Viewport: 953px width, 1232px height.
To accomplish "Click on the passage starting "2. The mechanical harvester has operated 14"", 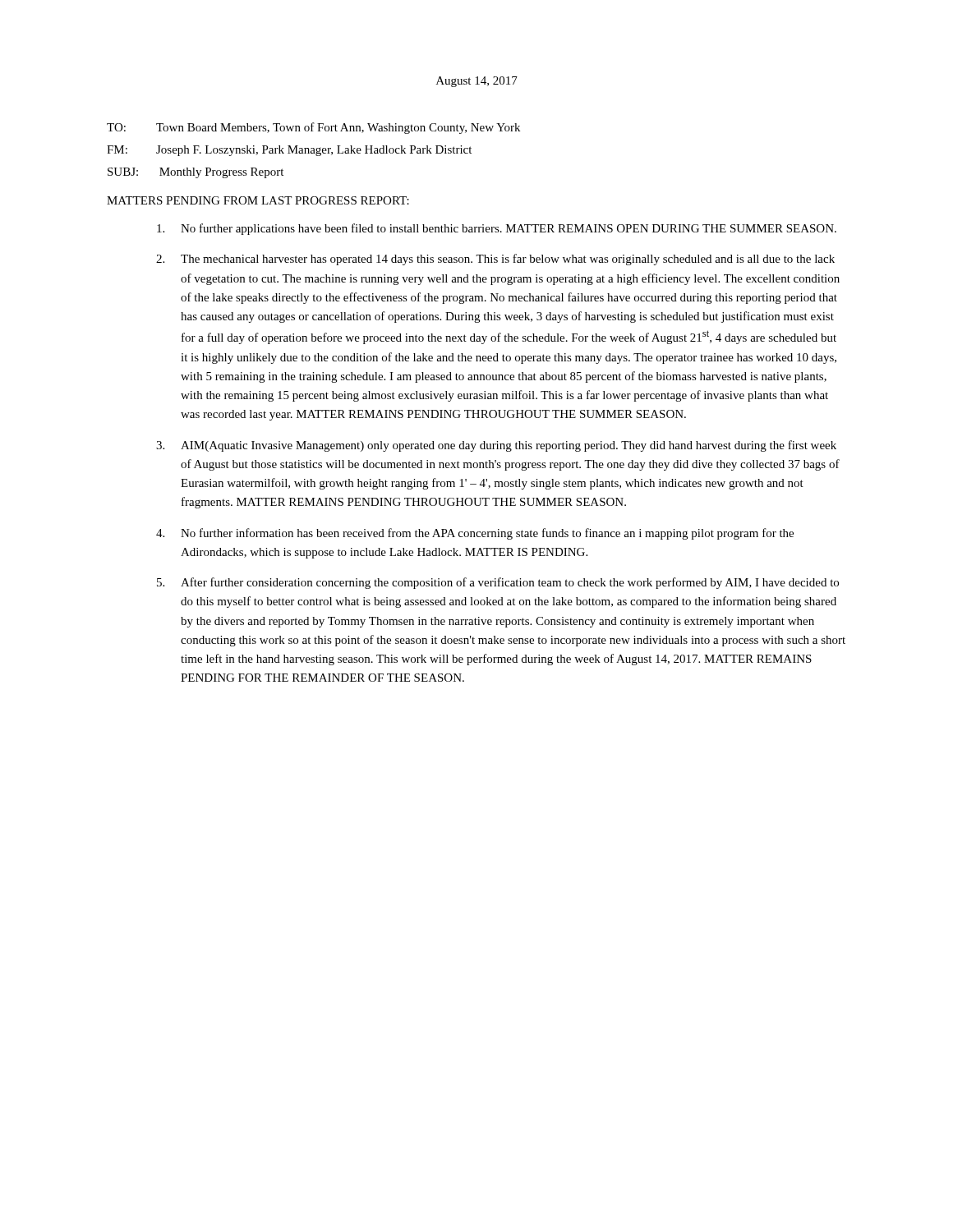I will click(x=501, y=337).
